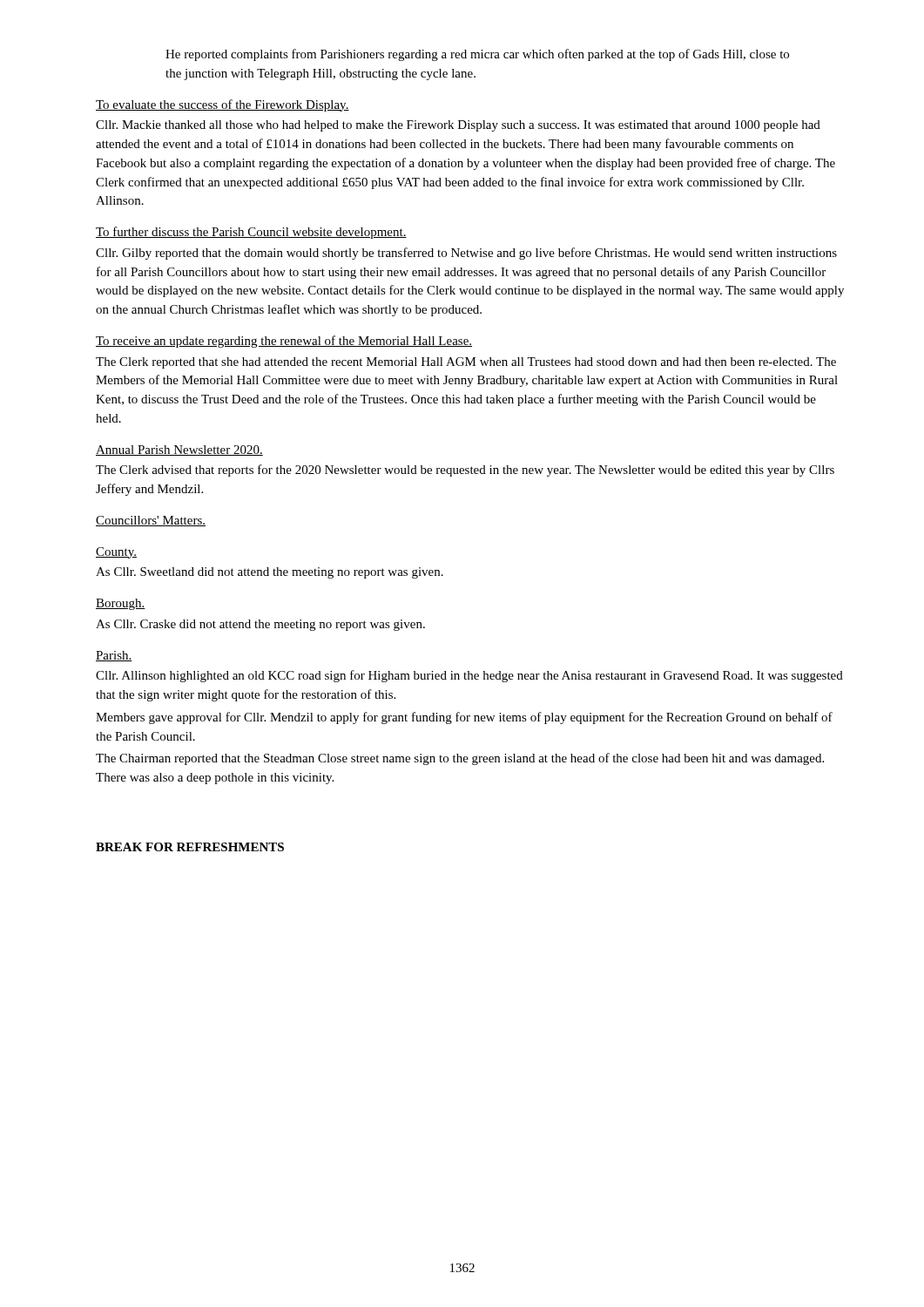
Task: Locate the section header that opens with "To receive an"
Action: coord(284,340)
